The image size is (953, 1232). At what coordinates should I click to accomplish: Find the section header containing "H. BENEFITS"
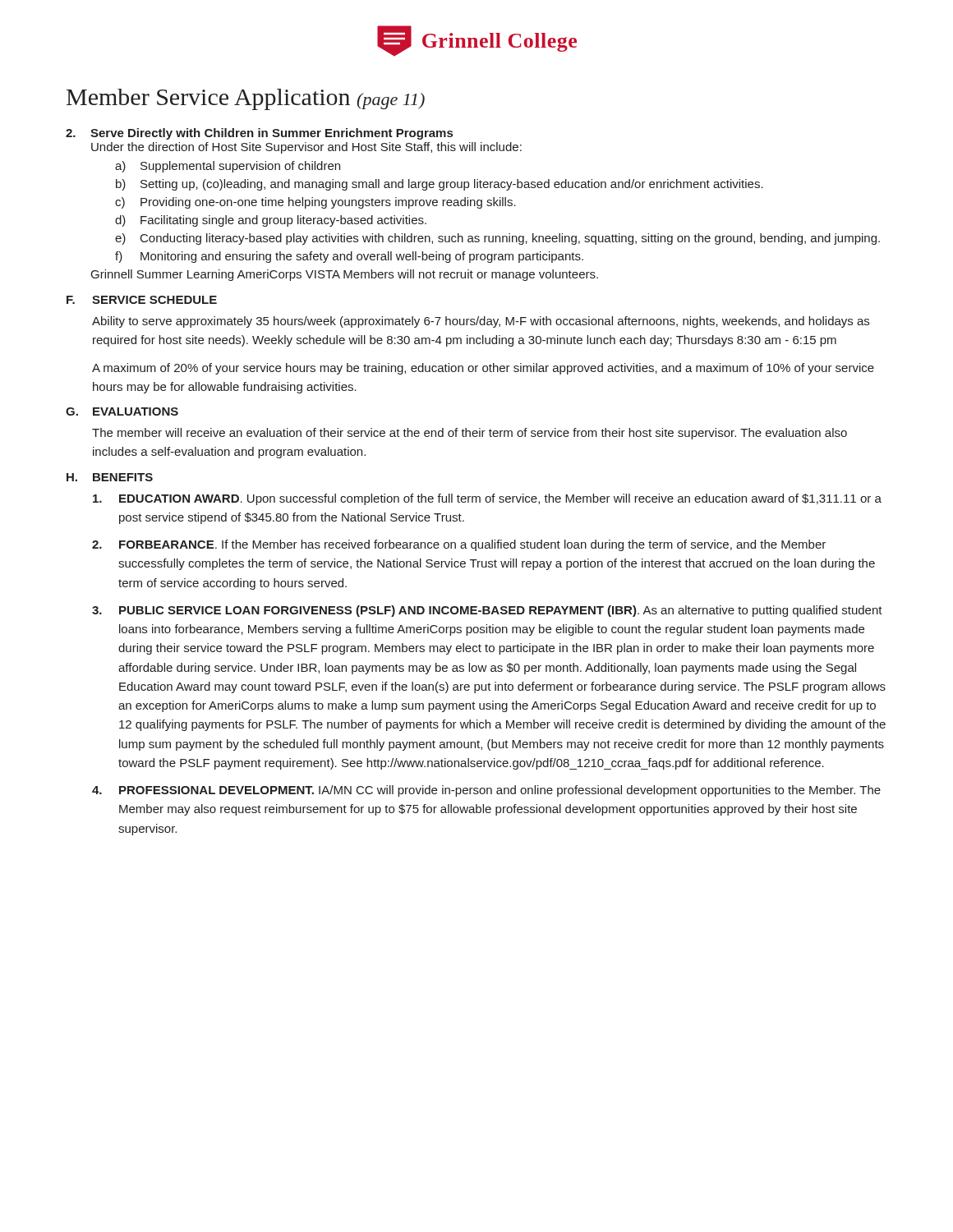pos(109,476)
